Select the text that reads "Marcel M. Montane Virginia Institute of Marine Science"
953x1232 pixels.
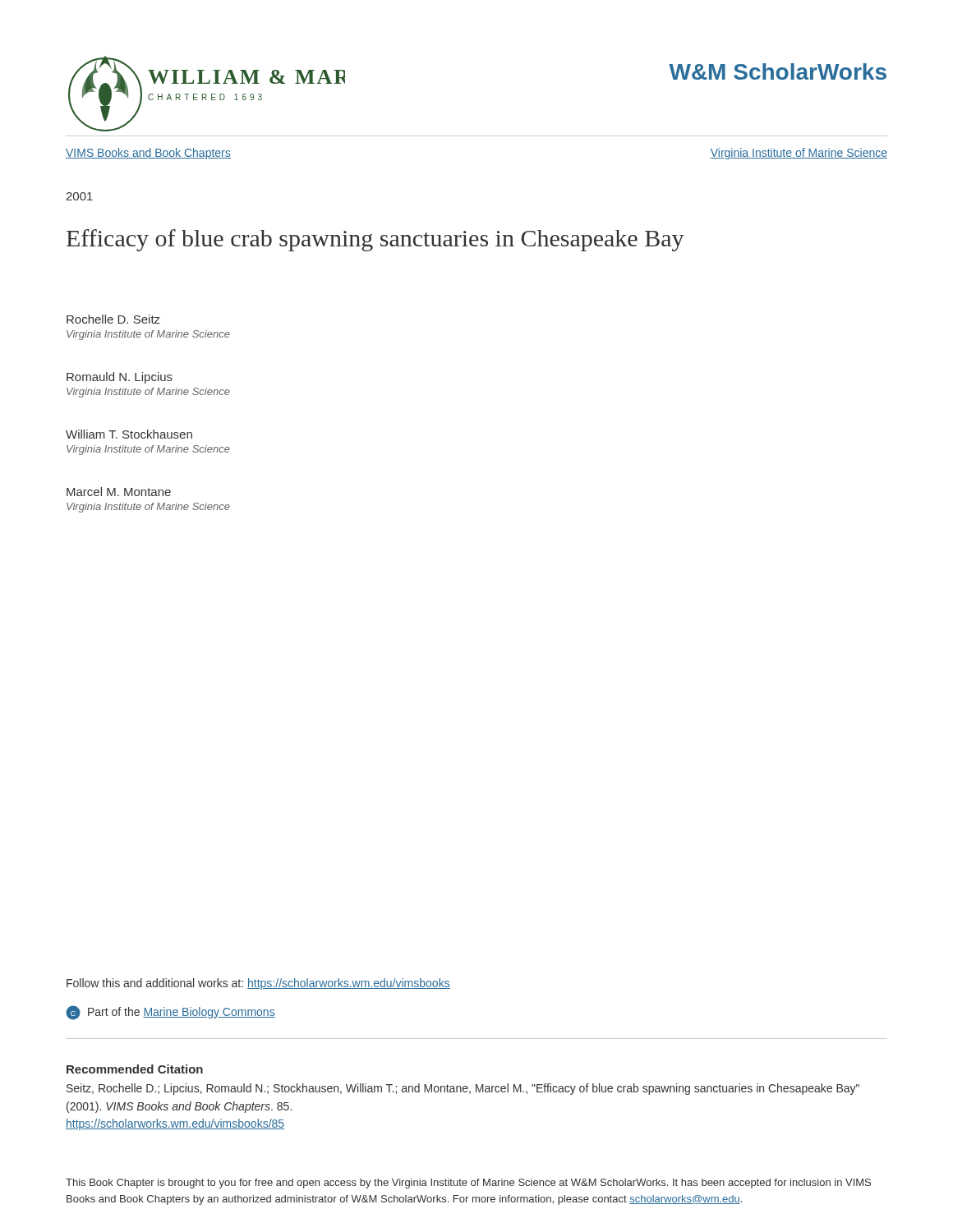click(x=148, y=499)
